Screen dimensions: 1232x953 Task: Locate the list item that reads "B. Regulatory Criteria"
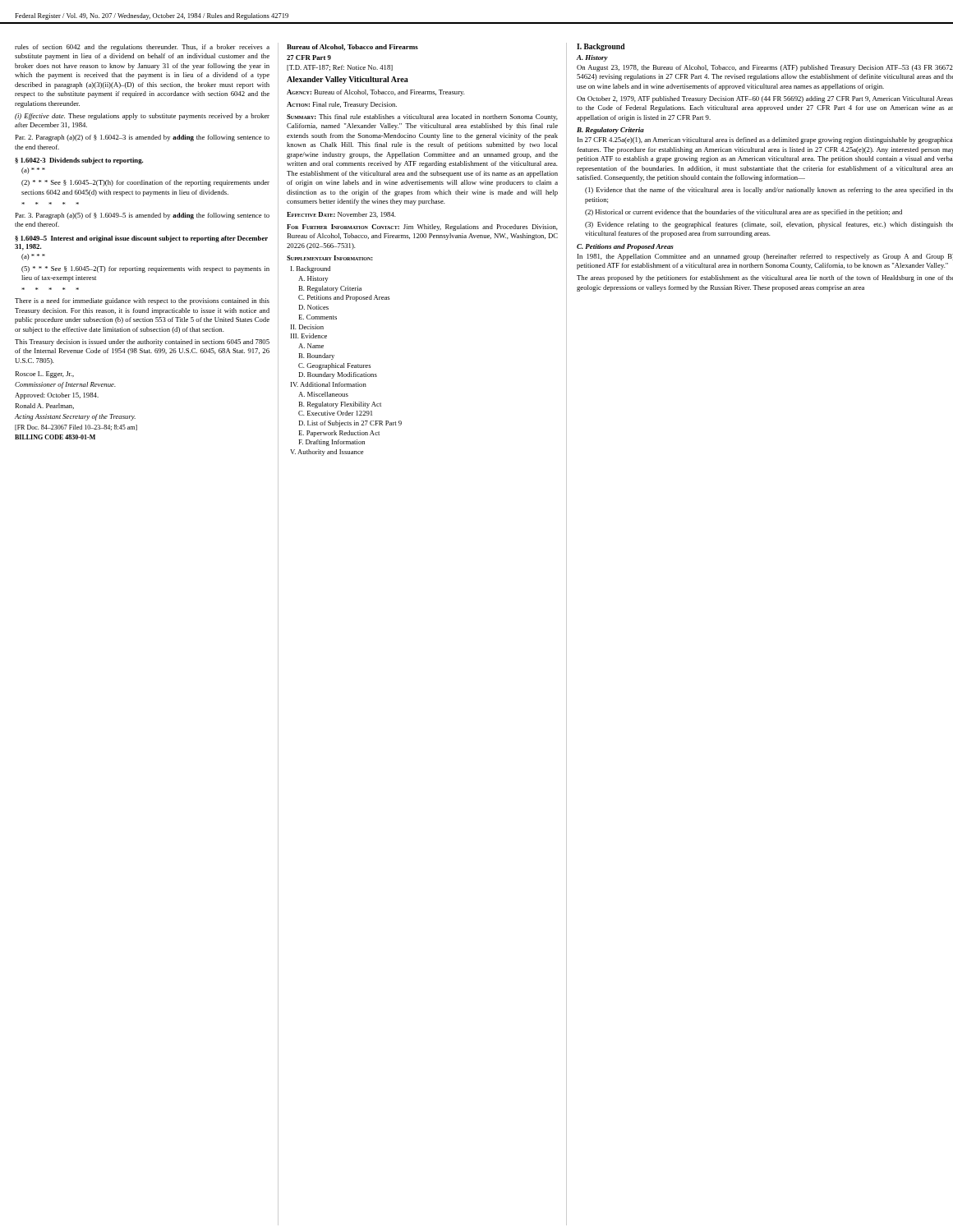[330, 288]
